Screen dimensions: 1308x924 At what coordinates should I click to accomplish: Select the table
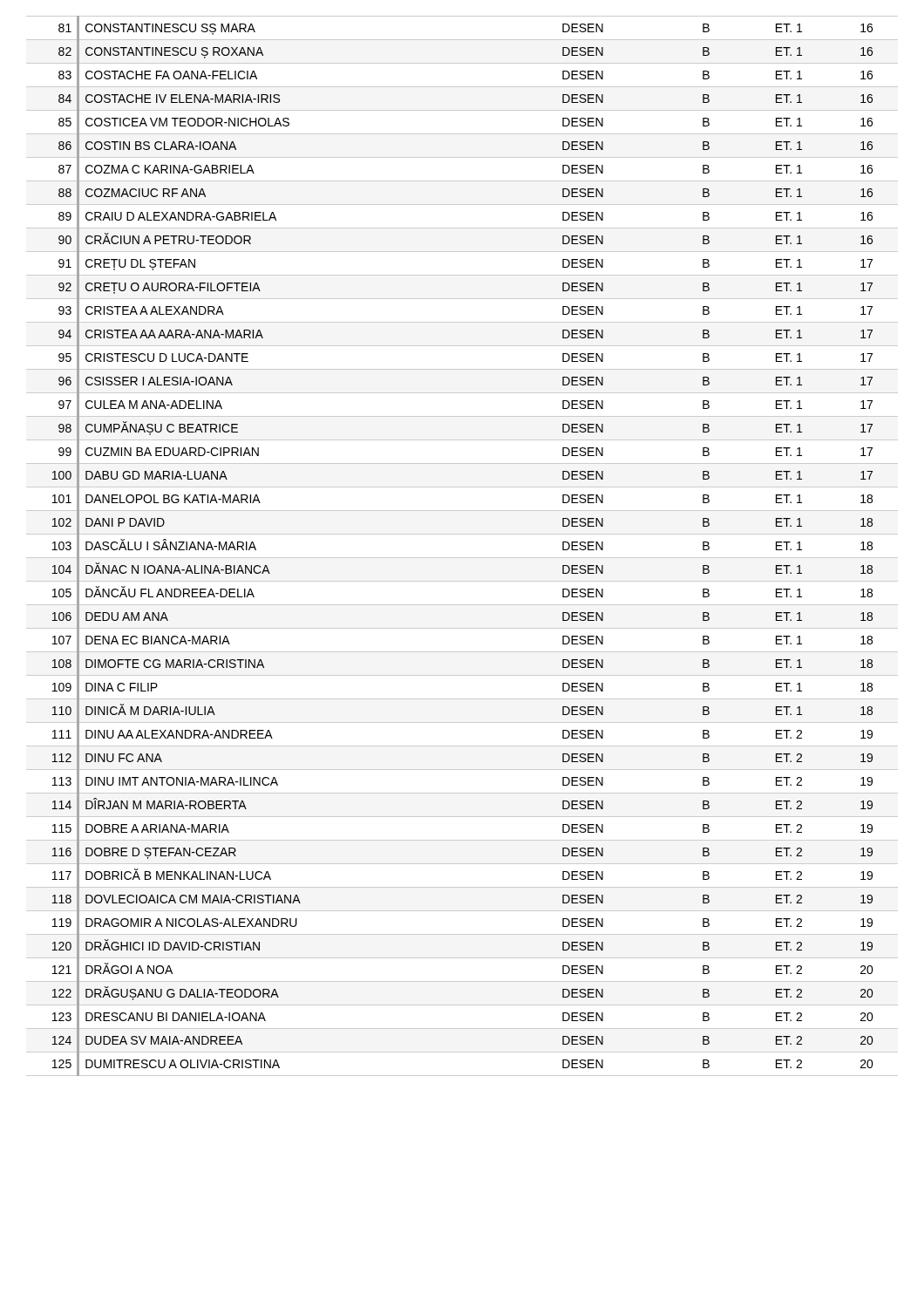(462, 546)
